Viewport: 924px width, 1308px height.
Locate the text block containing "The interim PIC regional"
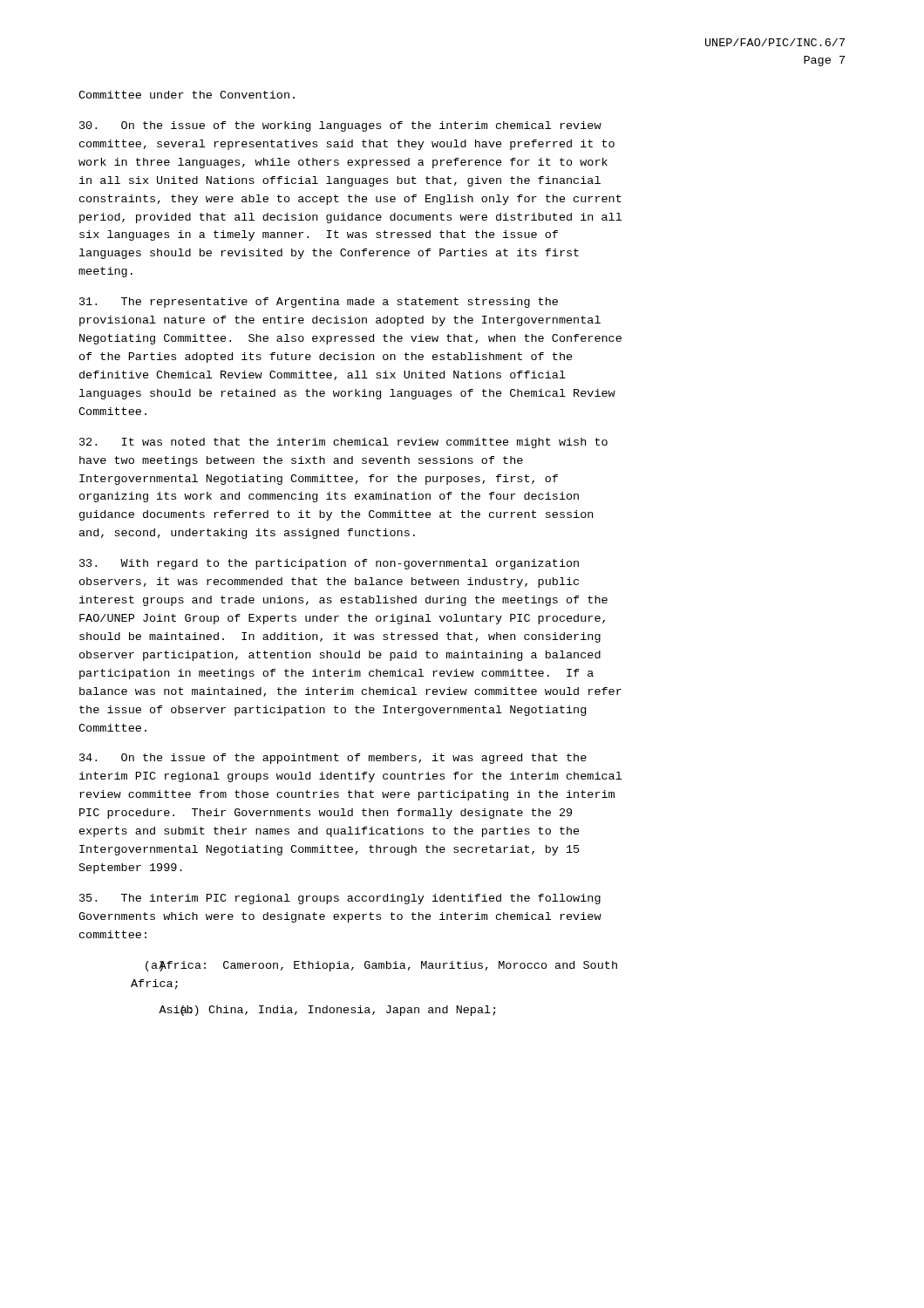[462, 918]
